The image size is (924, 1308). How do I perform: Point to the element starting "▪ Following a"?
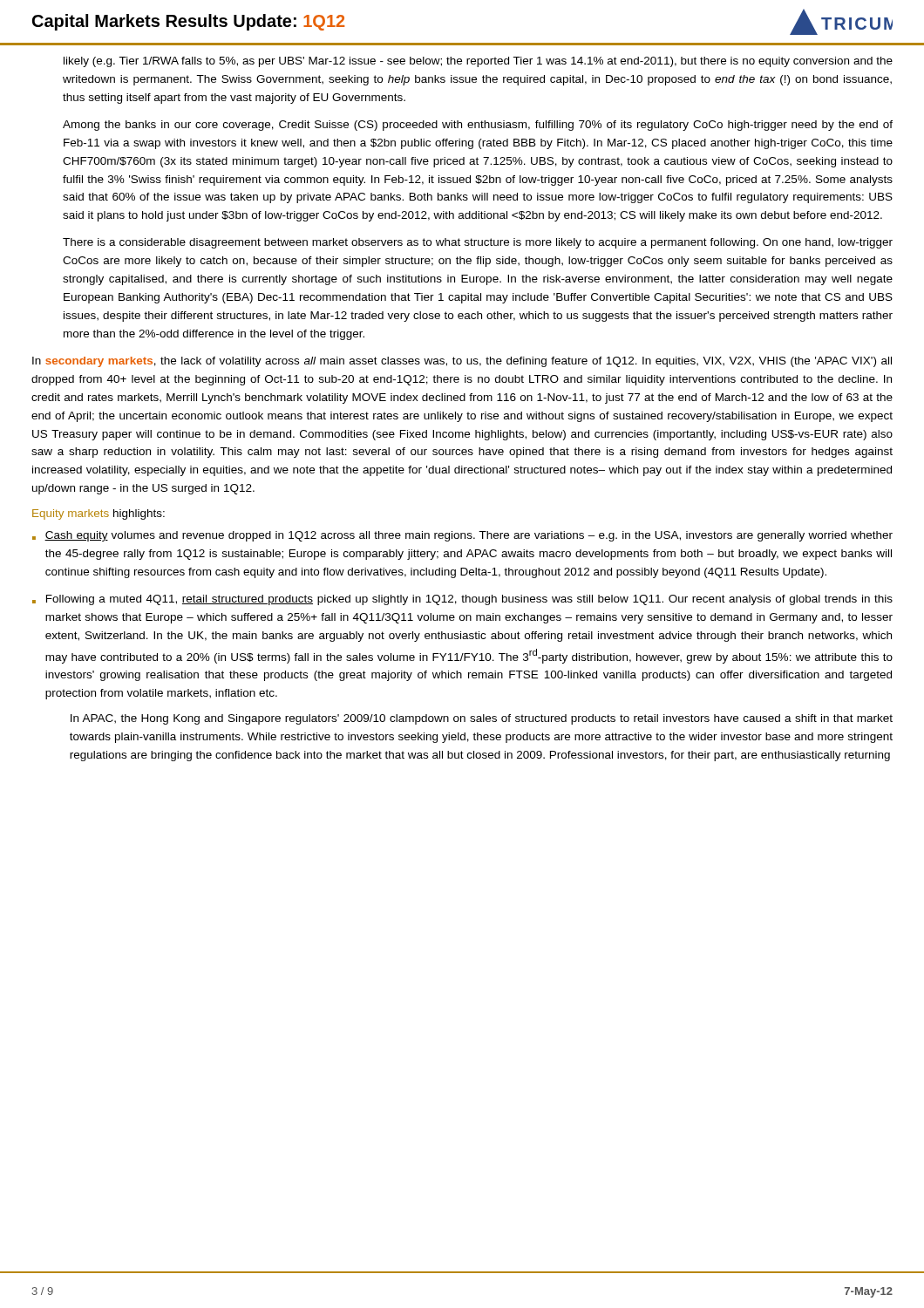(x=462, y=677)
